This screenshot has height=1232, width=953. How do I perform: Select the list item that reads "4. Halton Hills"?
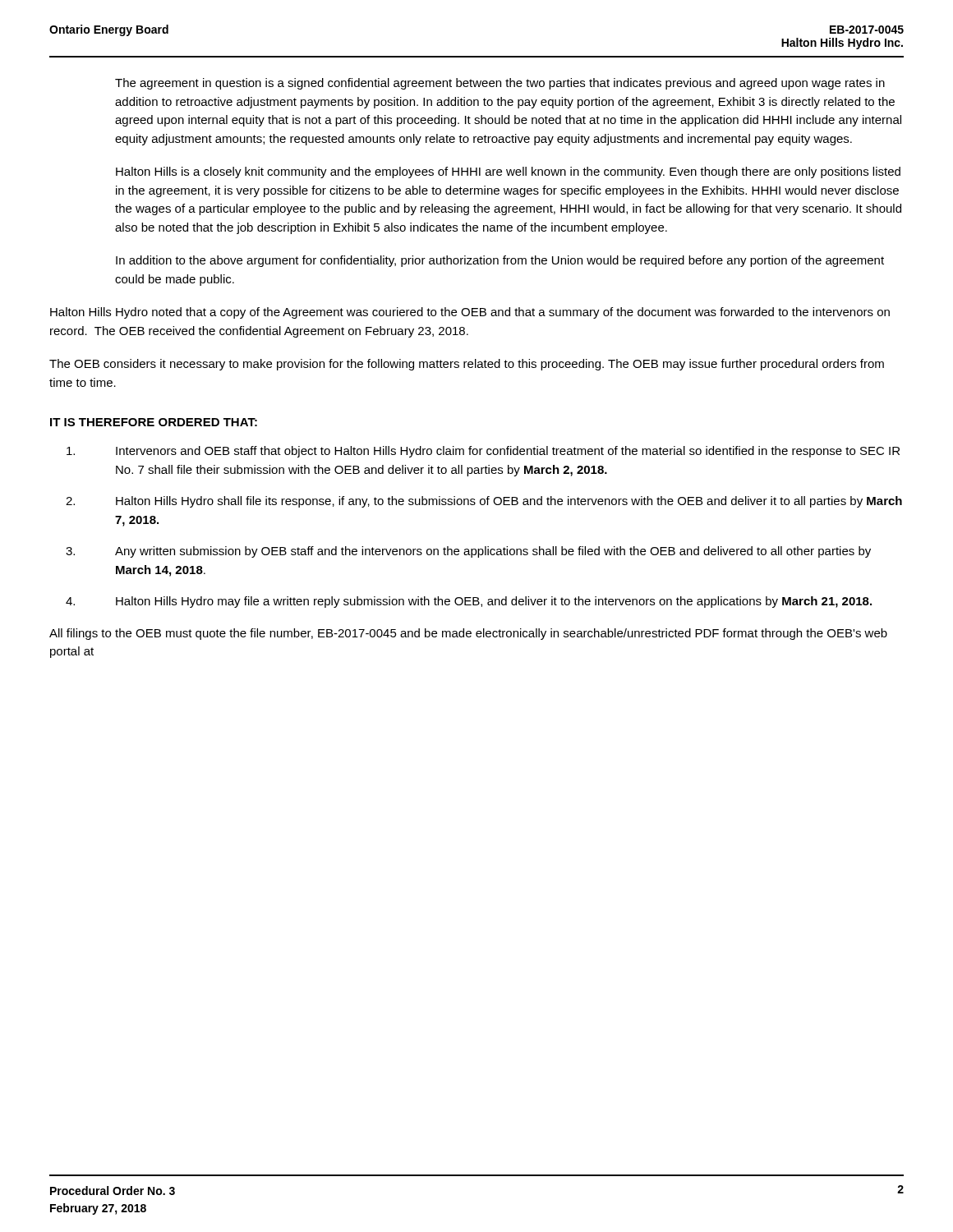tap(476, 601)
